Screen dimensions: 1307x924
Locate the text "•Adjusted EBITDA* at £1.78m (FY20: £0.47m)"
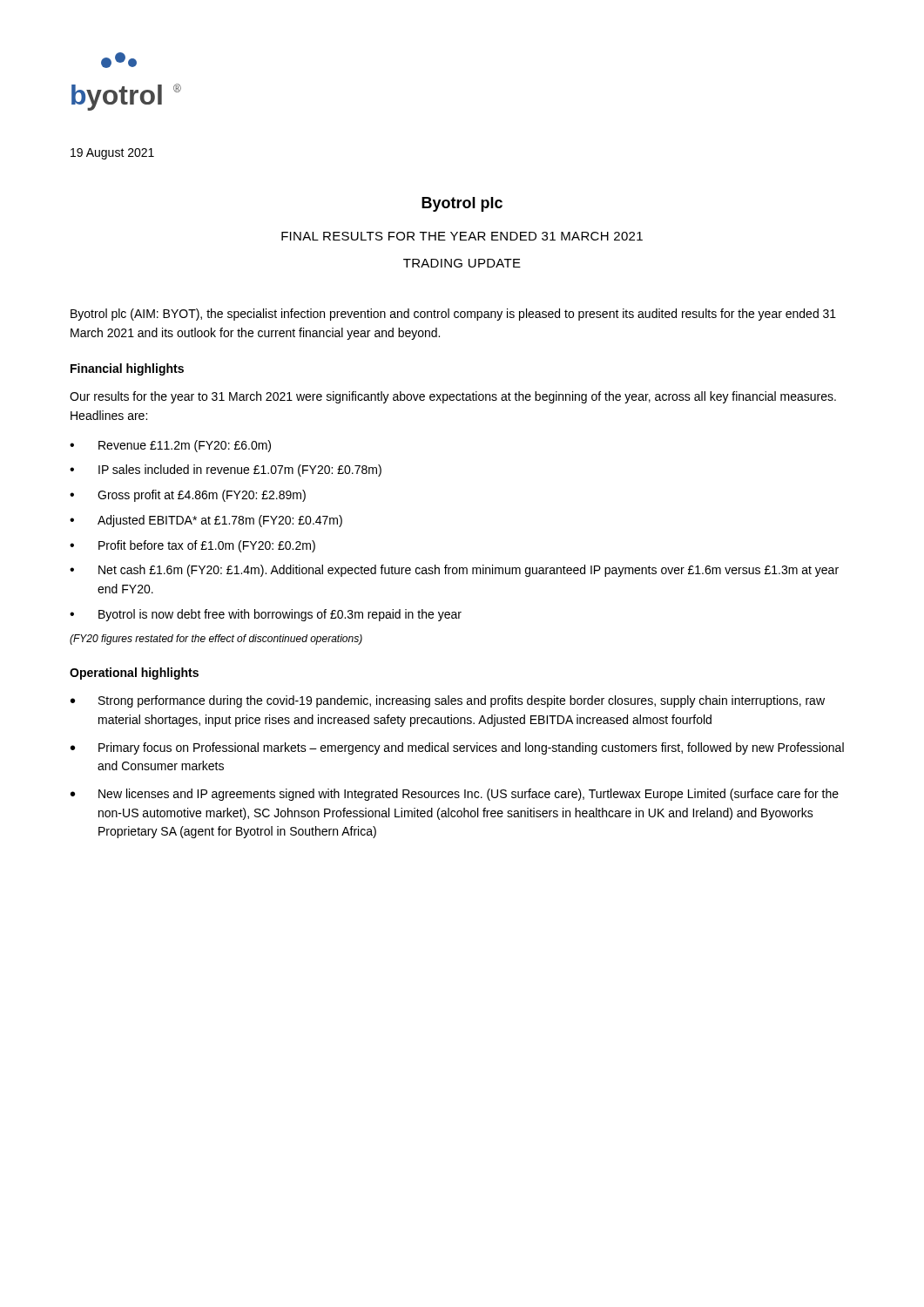tap(206, 521)
